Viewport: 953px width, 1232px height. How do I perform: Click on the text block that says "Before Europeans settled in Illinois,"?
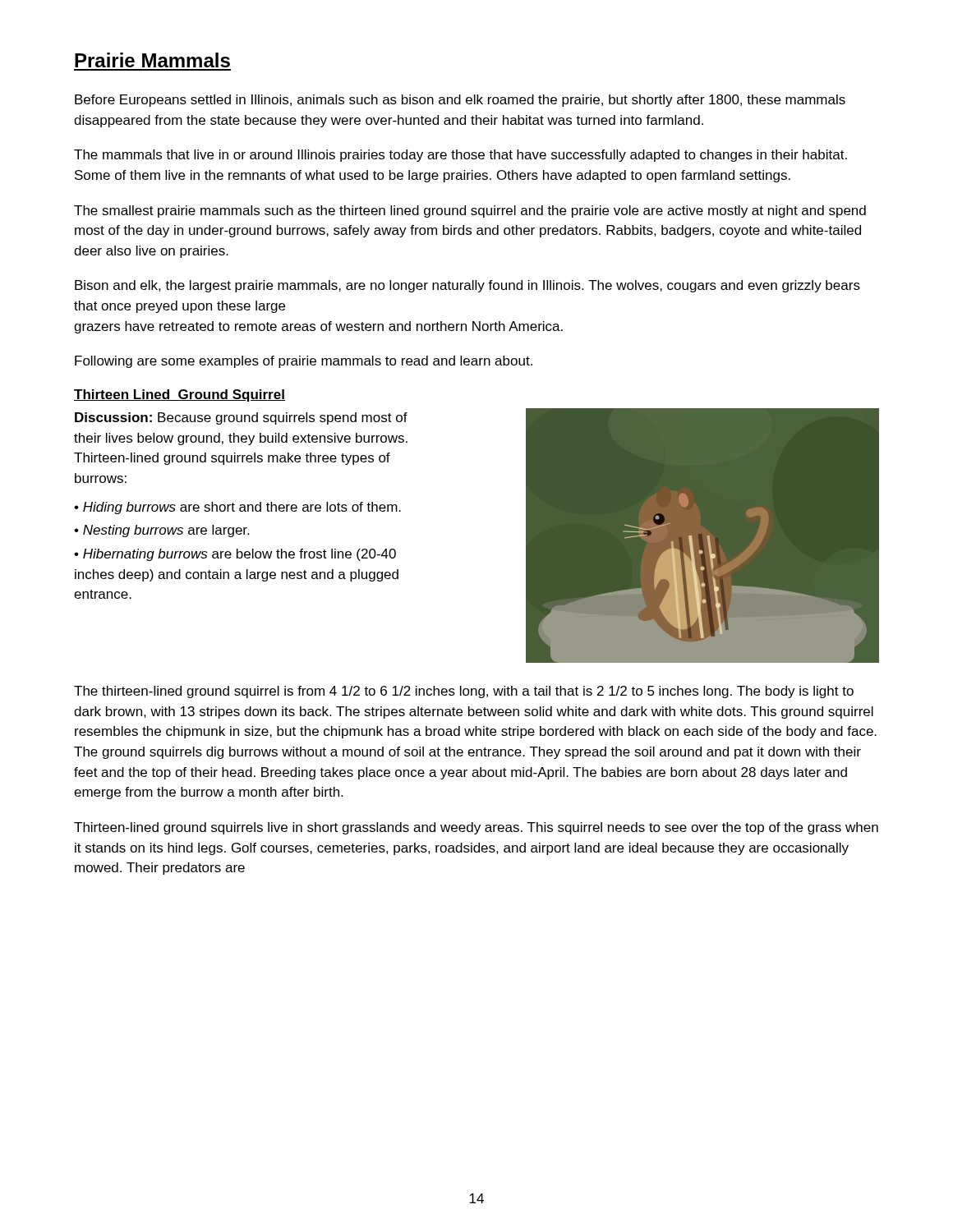click(460, 110)
